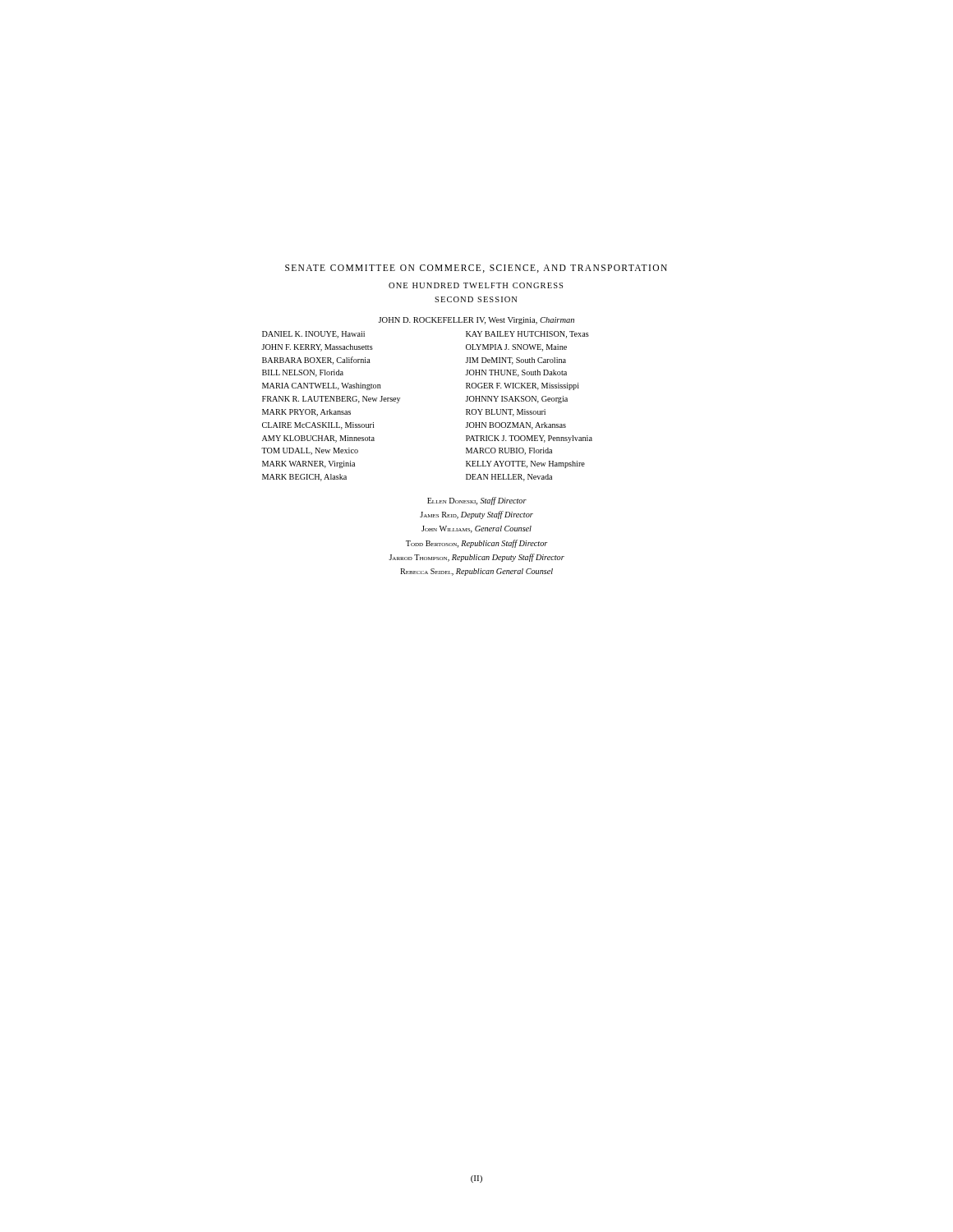Click on the text block starting "DANIEL K. INOUYE, Hawaii JOHN"
Viewport: 953px width, 1232px height.
coord(331,405)
